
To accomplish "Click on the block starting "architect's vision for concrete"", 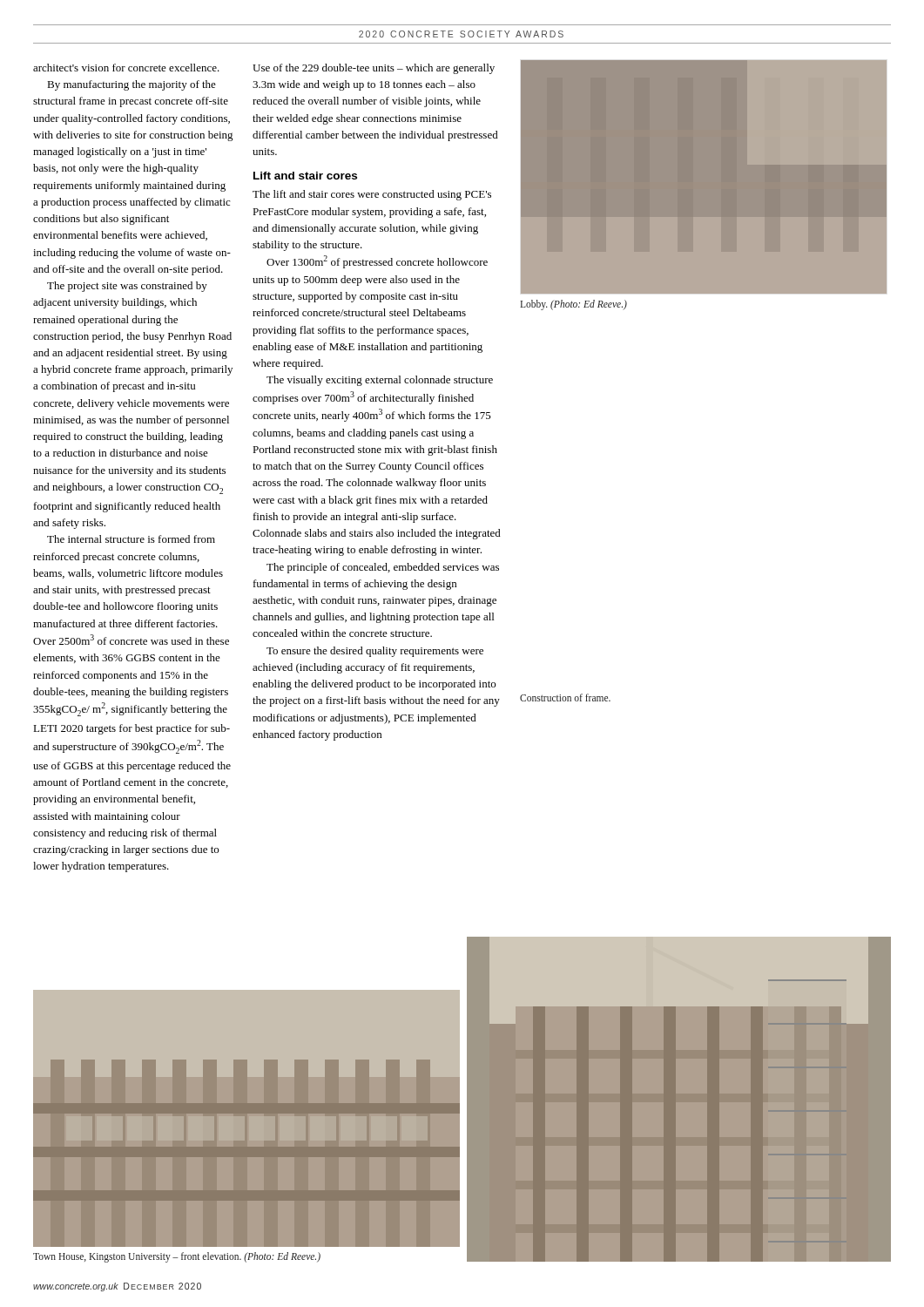I will click(x=133, y=467).
